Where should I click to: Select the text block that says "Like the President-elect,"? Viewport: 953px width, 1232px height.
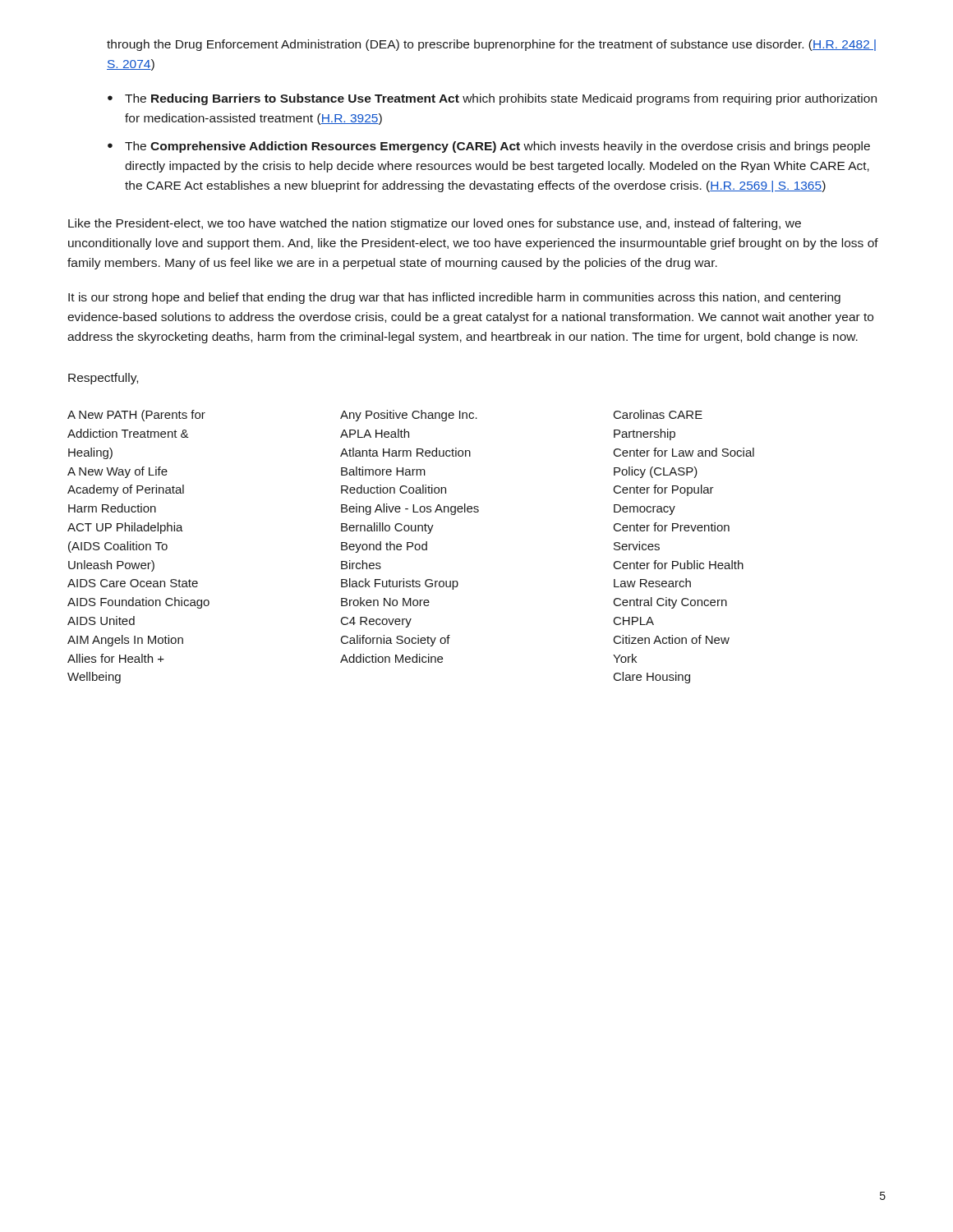pyautogui.click(x=473, y=243)
